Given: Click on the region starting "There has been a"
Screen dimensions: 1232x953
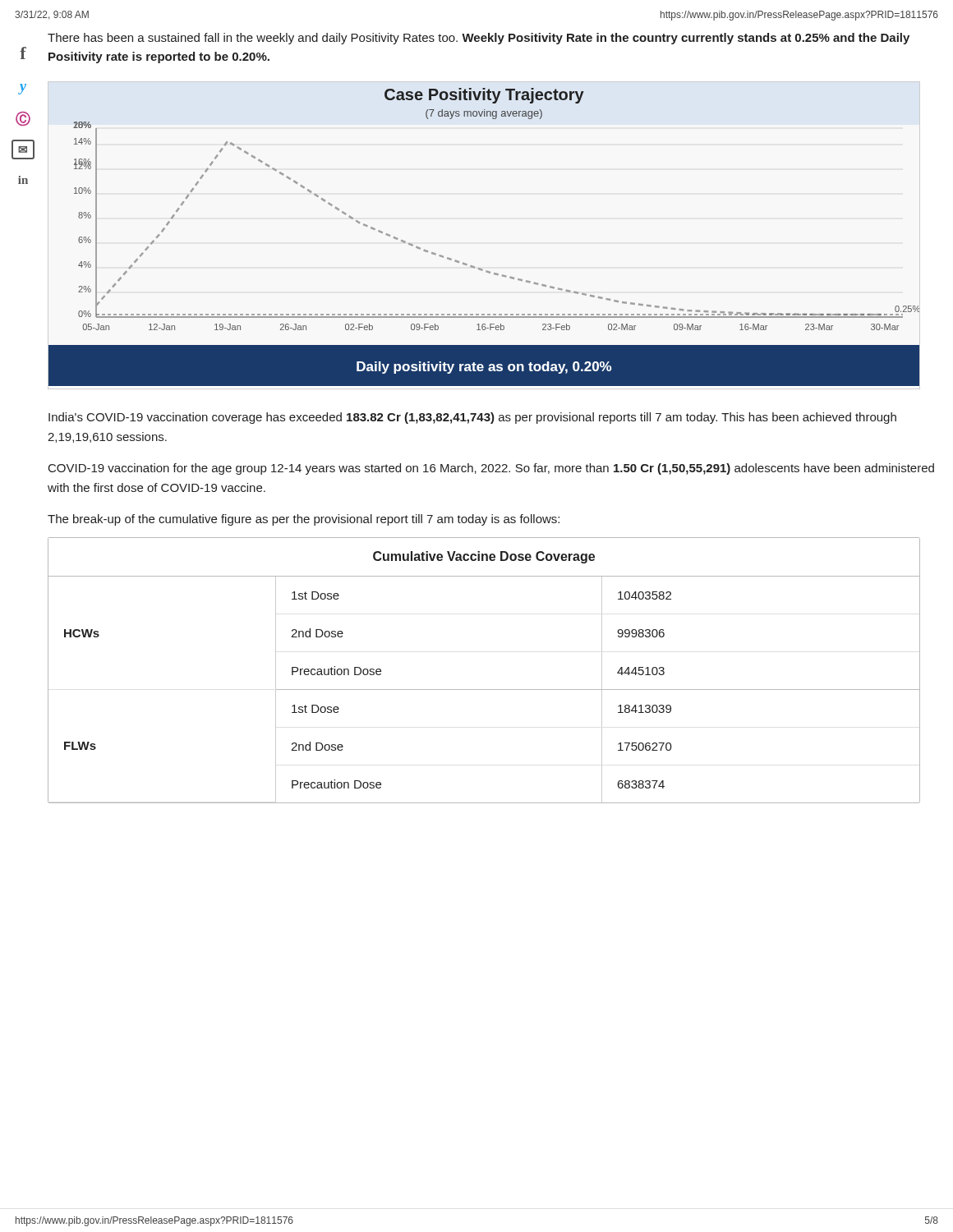Looking at the screenshot, I should pos(479,47).
